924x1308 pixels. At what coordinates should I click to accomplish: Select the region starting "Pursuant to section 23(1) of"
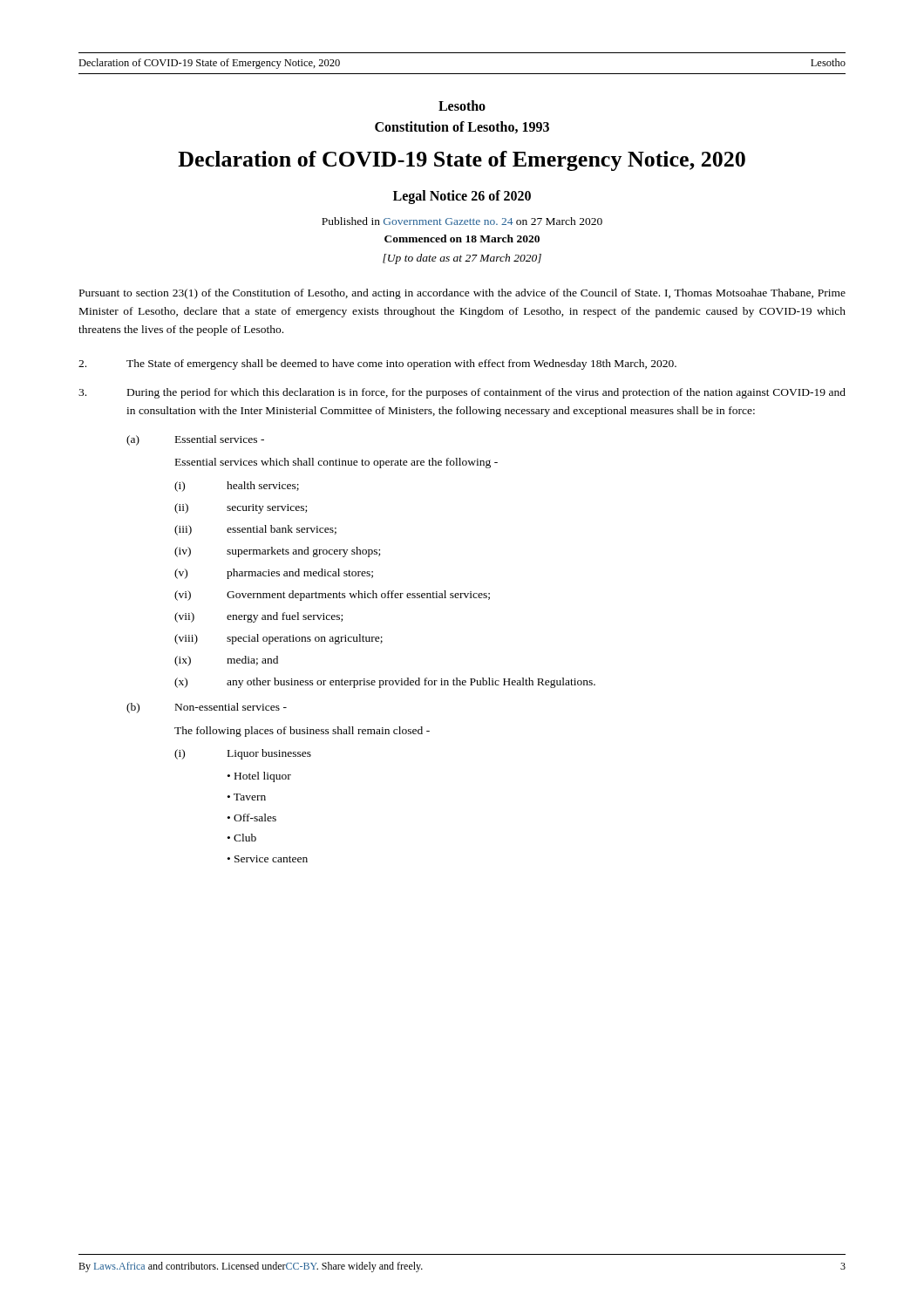click(462, 311)
